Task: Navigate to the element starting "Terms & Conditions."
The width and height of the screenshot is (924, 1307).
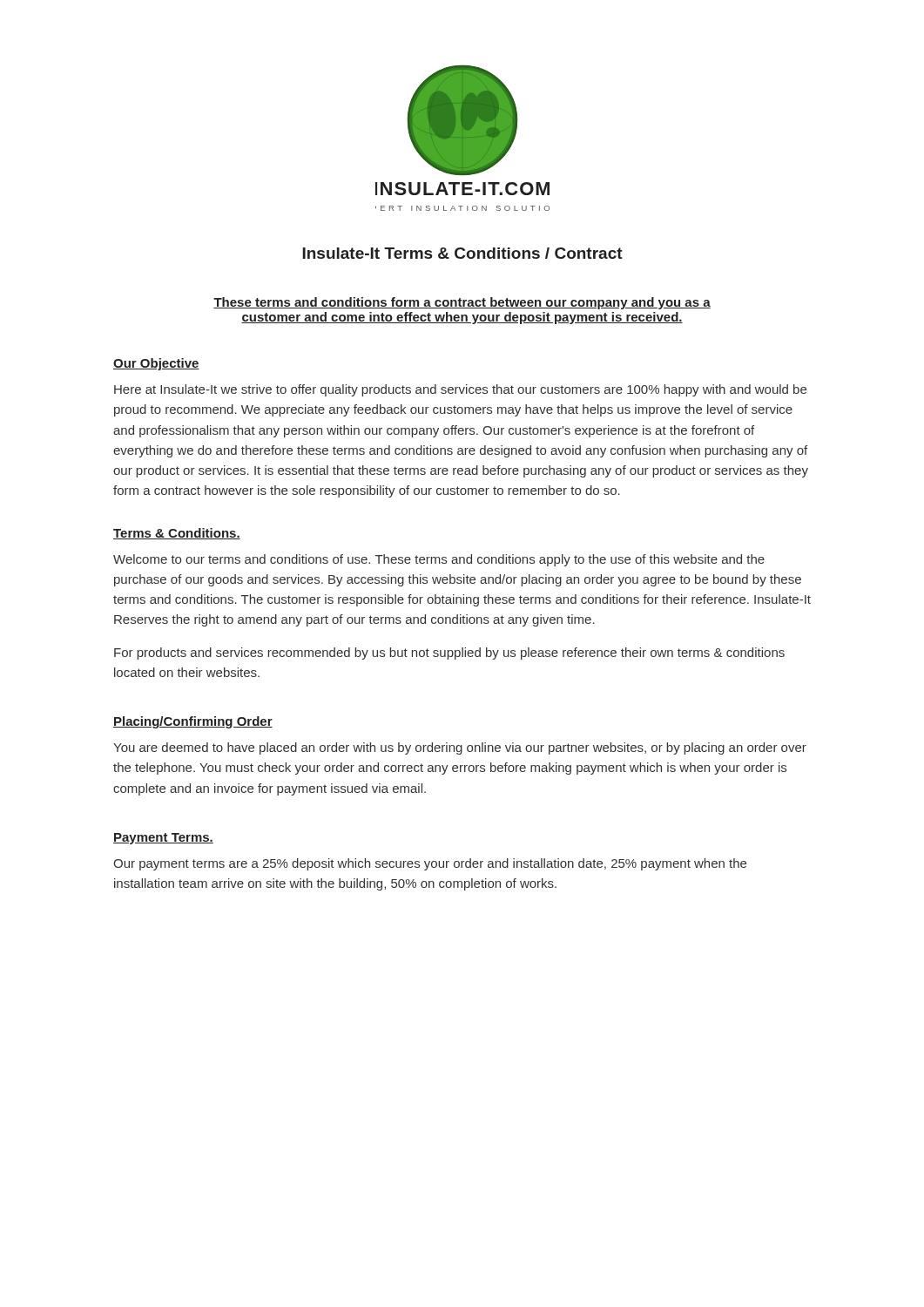Action: coord(177,532)
